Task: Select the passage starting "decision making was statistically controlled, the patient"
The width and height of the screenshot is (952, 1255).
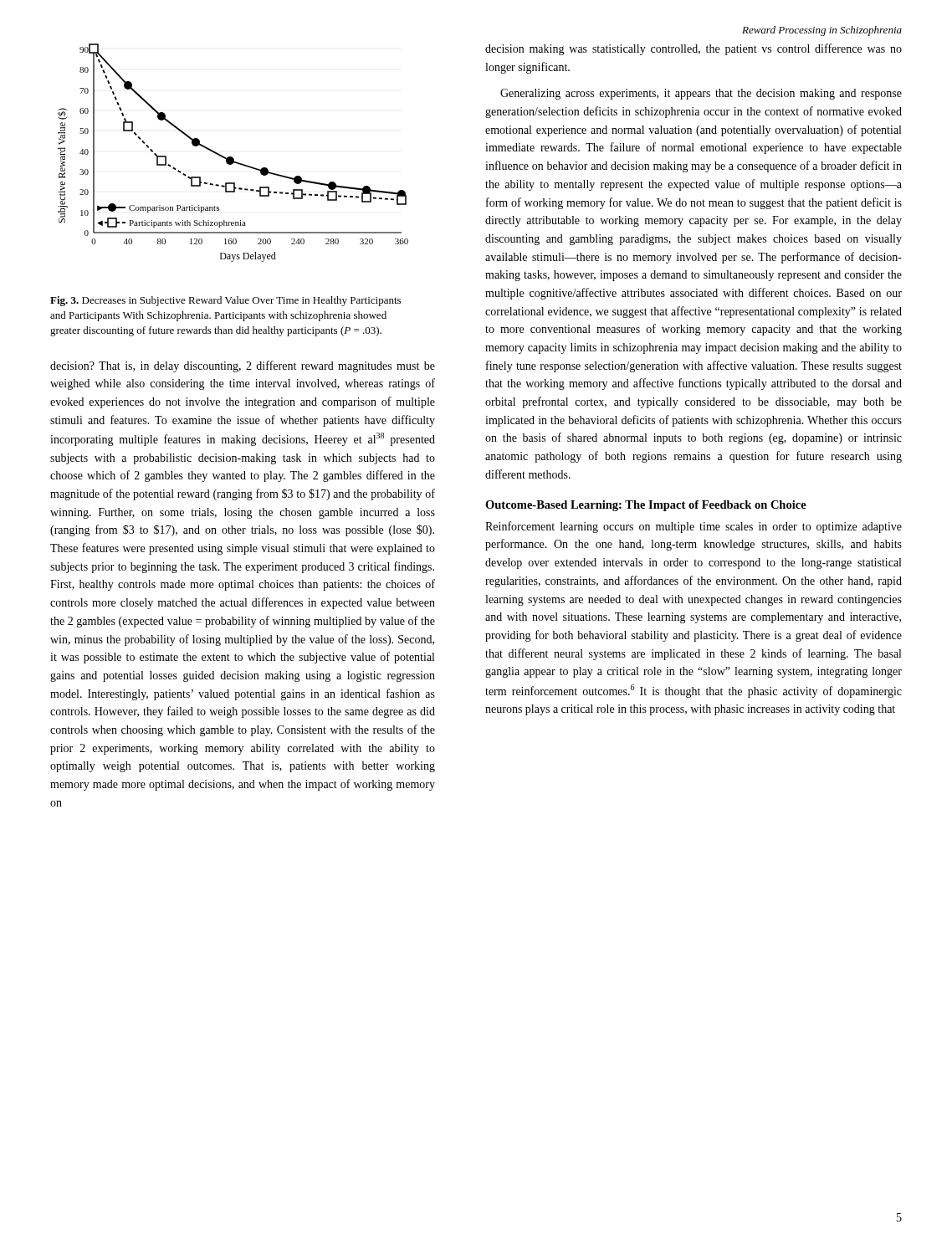Action: [694, 262]
